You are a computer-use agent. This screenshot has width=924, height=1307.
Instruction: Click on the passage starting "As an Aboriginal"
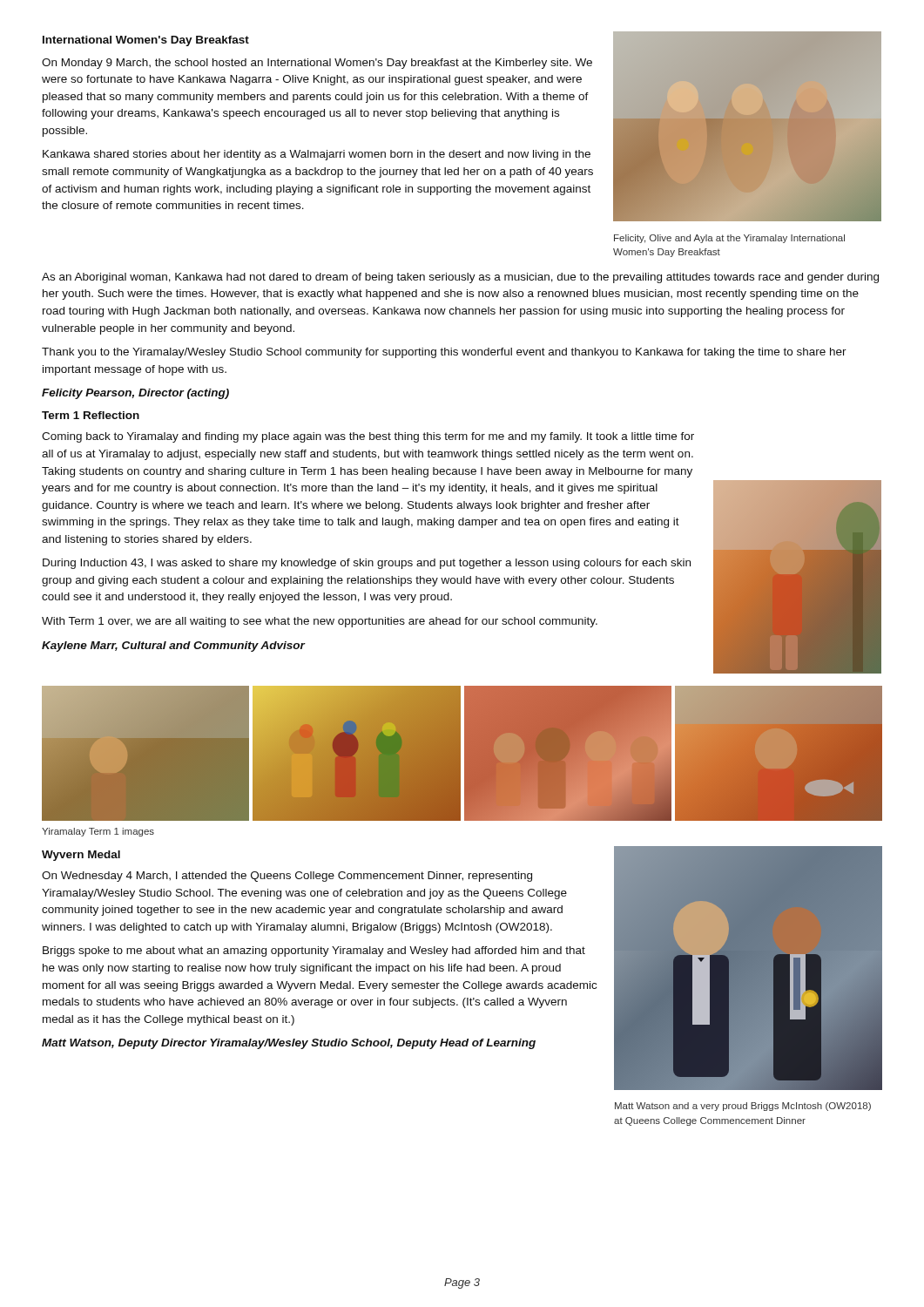(x=462, y=323)
